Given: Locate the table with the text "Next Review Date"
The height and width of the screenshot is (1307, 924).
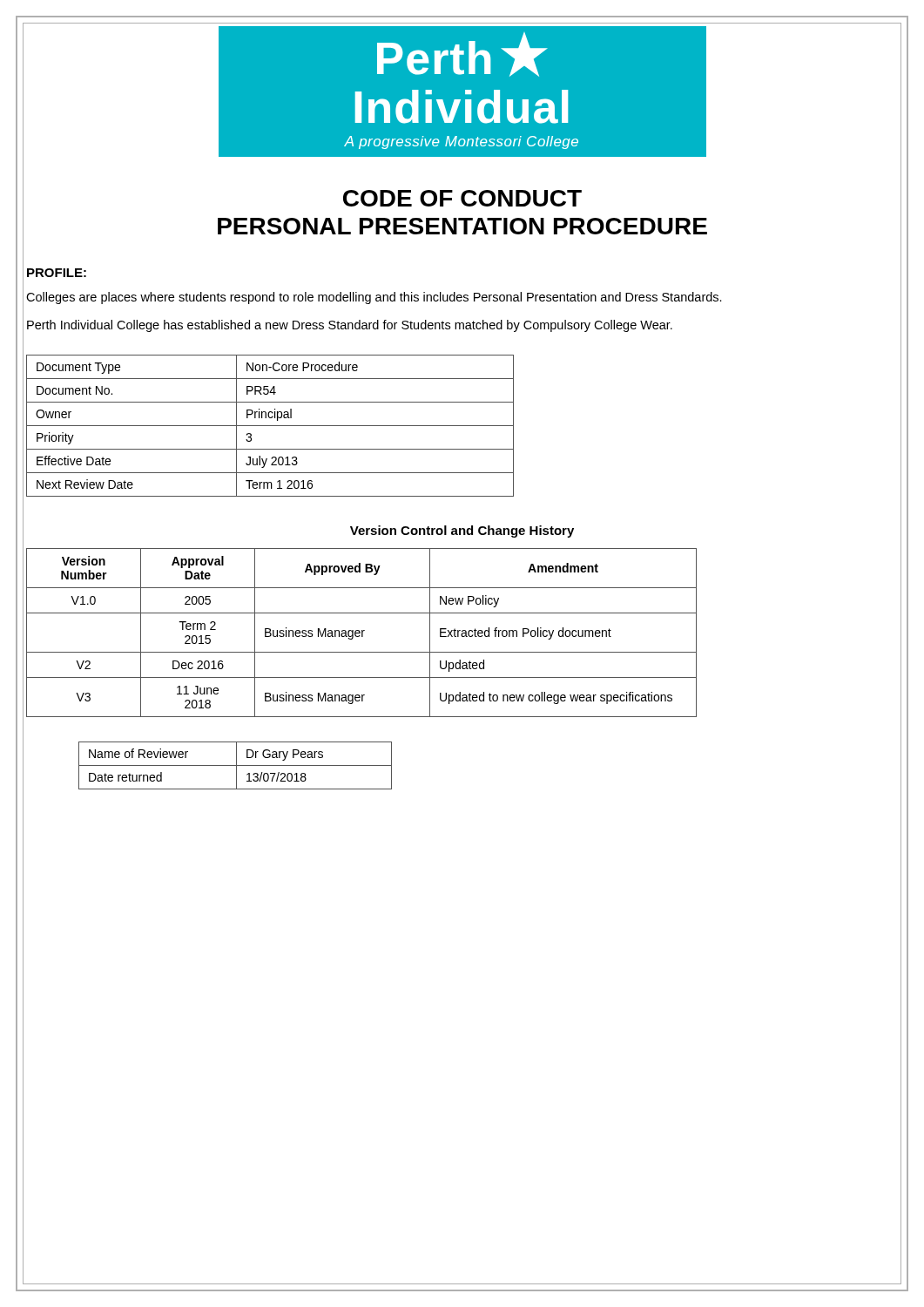Looking at the screenshot, I should pyautogui.click(x=462, y=425).
